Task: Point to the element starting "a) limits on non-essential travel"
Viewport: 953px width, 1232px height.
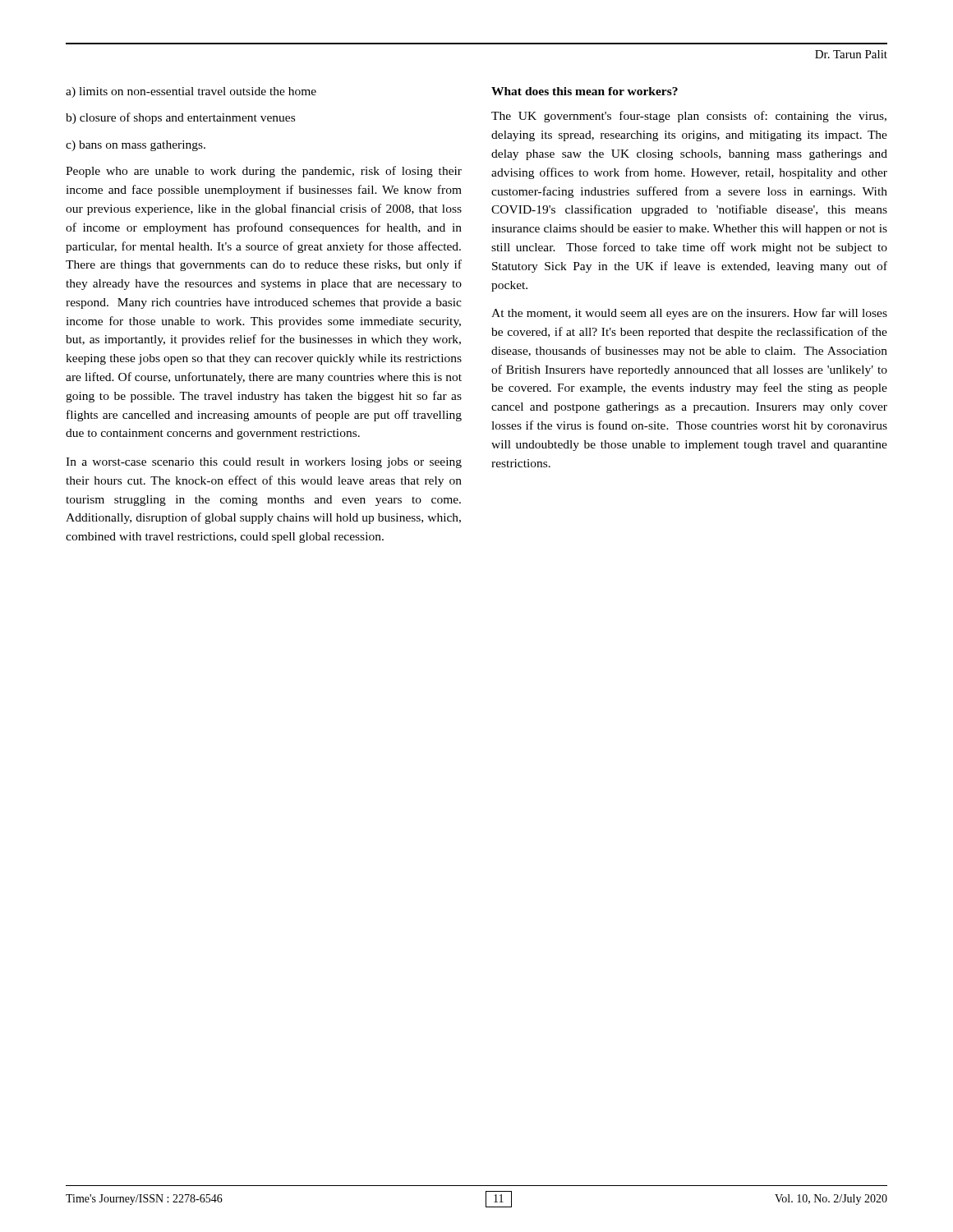Action: pyautogui.click(x=191, y=91)
